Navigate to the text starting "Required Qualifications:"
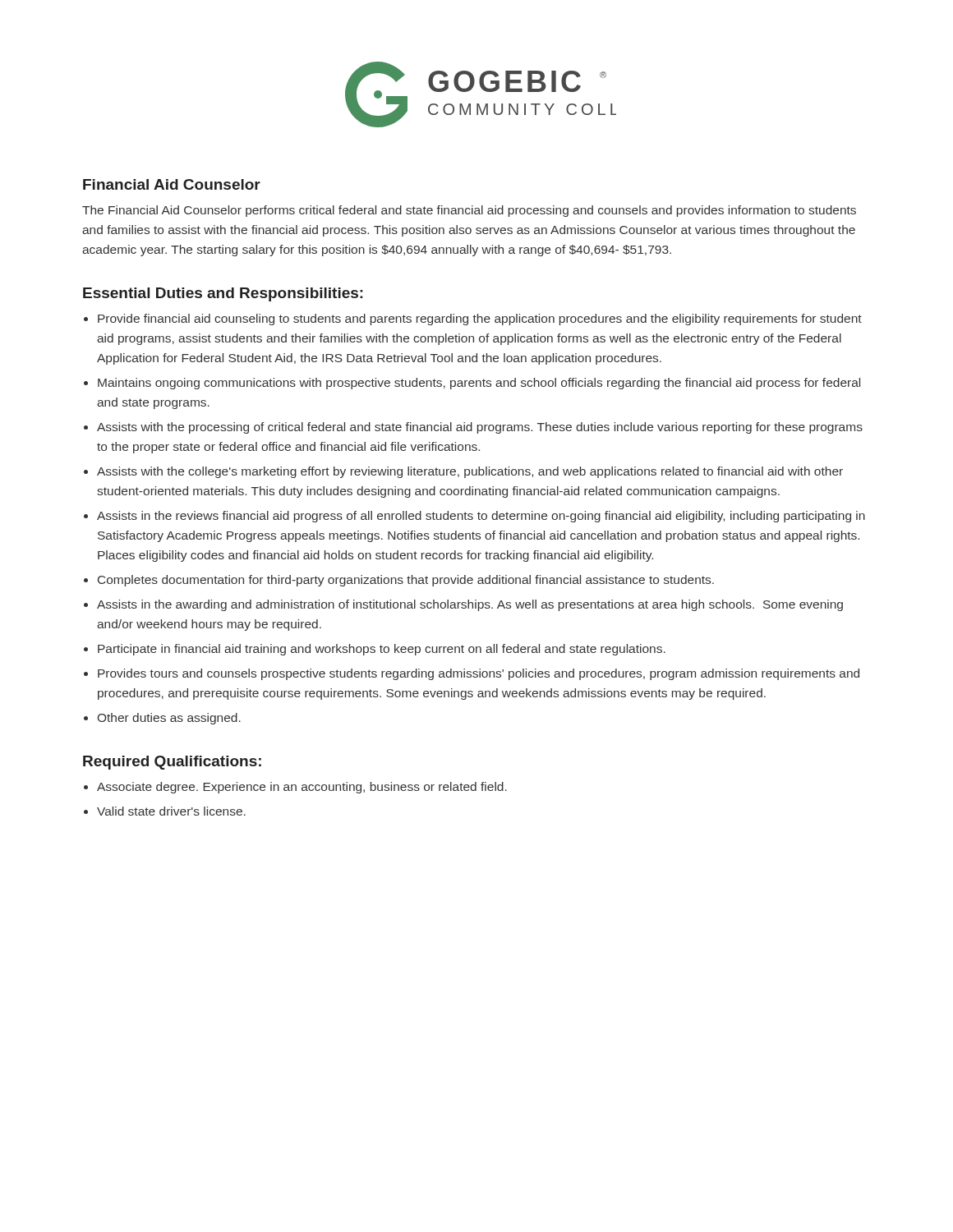 click(x=172, y=761)
